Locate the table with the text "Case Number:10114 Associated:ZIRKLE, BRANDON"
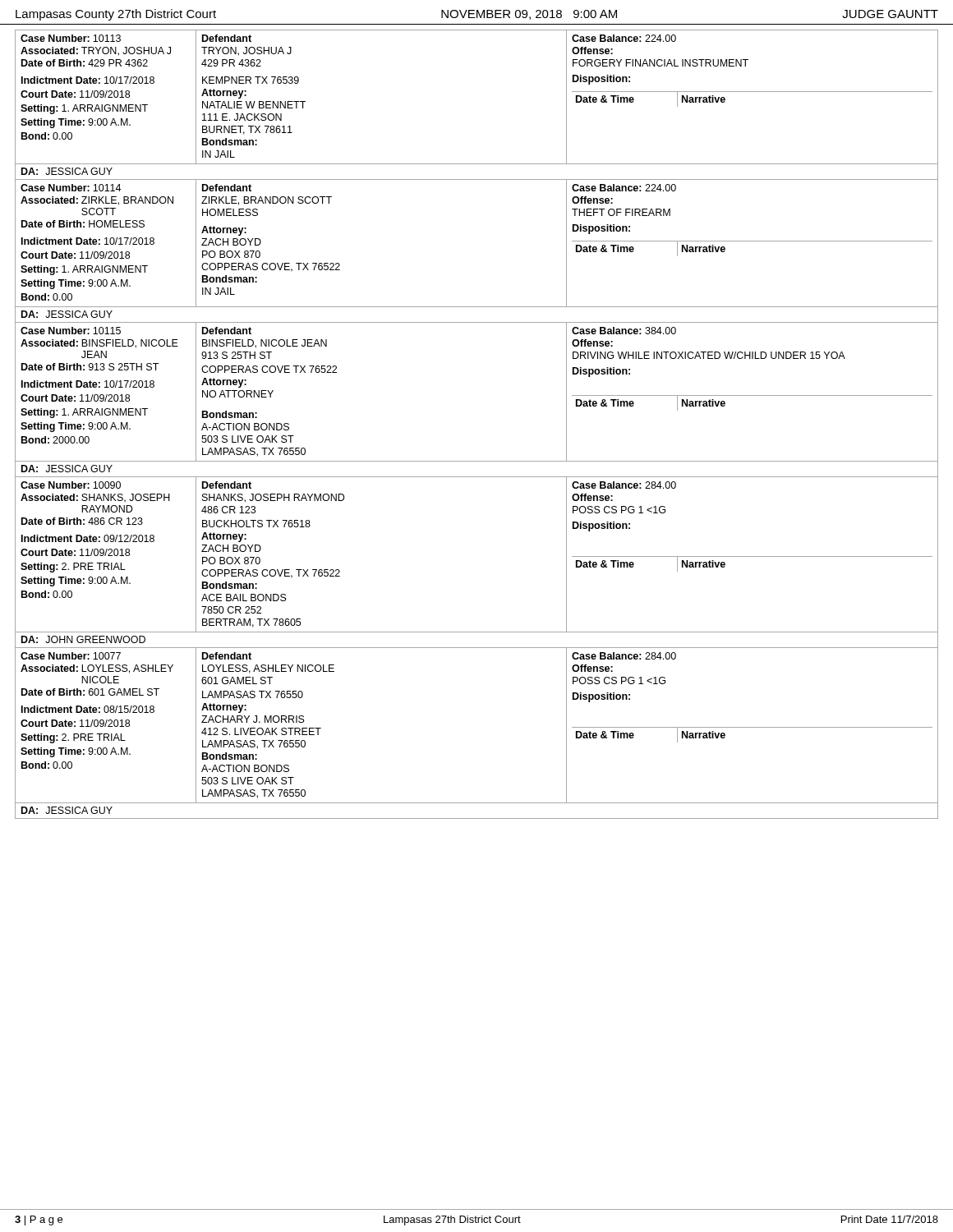This screenshot has width=953, height=1232. (476, 251)
